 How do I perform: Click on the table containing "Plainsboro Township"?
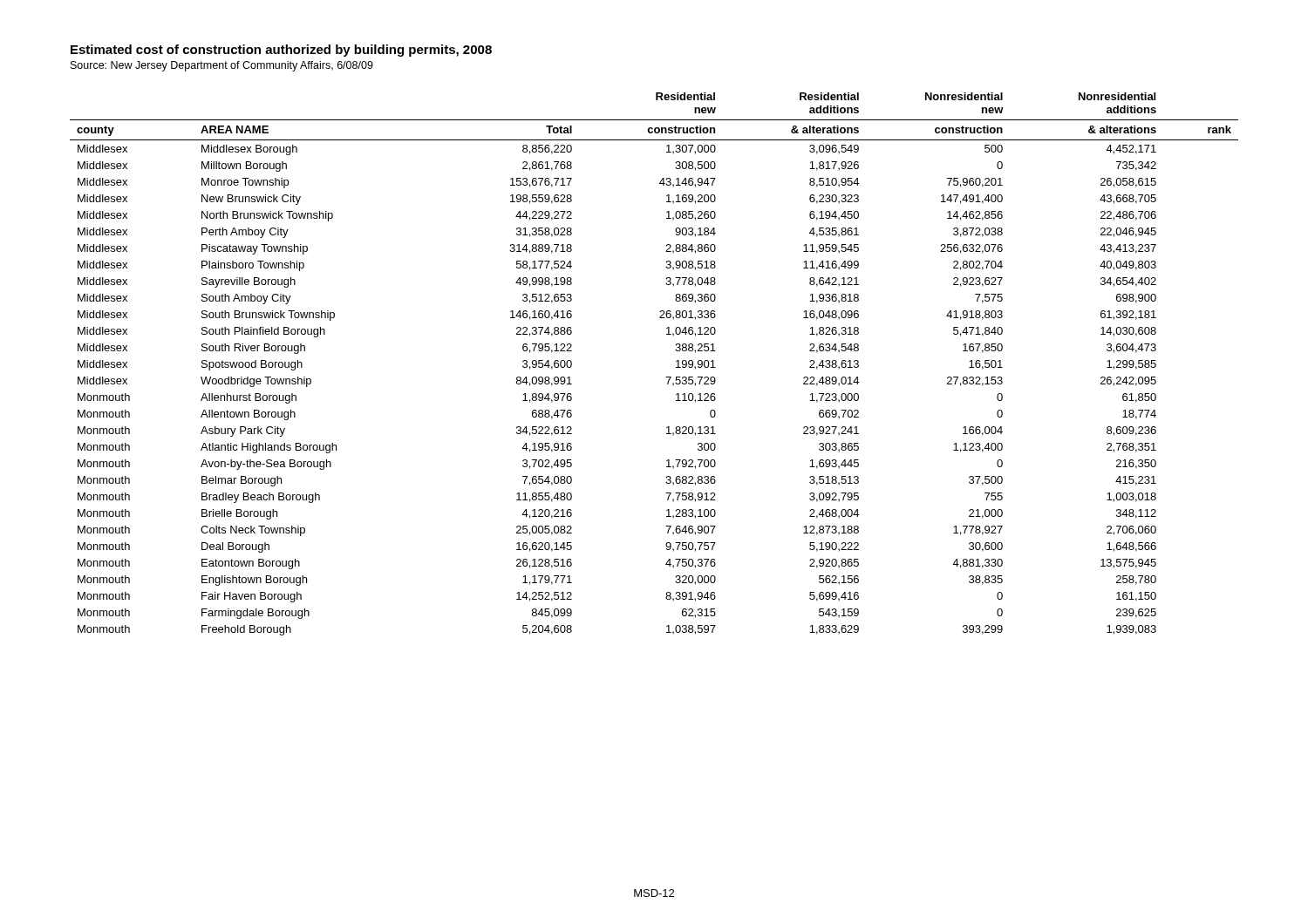pos(654,362)
